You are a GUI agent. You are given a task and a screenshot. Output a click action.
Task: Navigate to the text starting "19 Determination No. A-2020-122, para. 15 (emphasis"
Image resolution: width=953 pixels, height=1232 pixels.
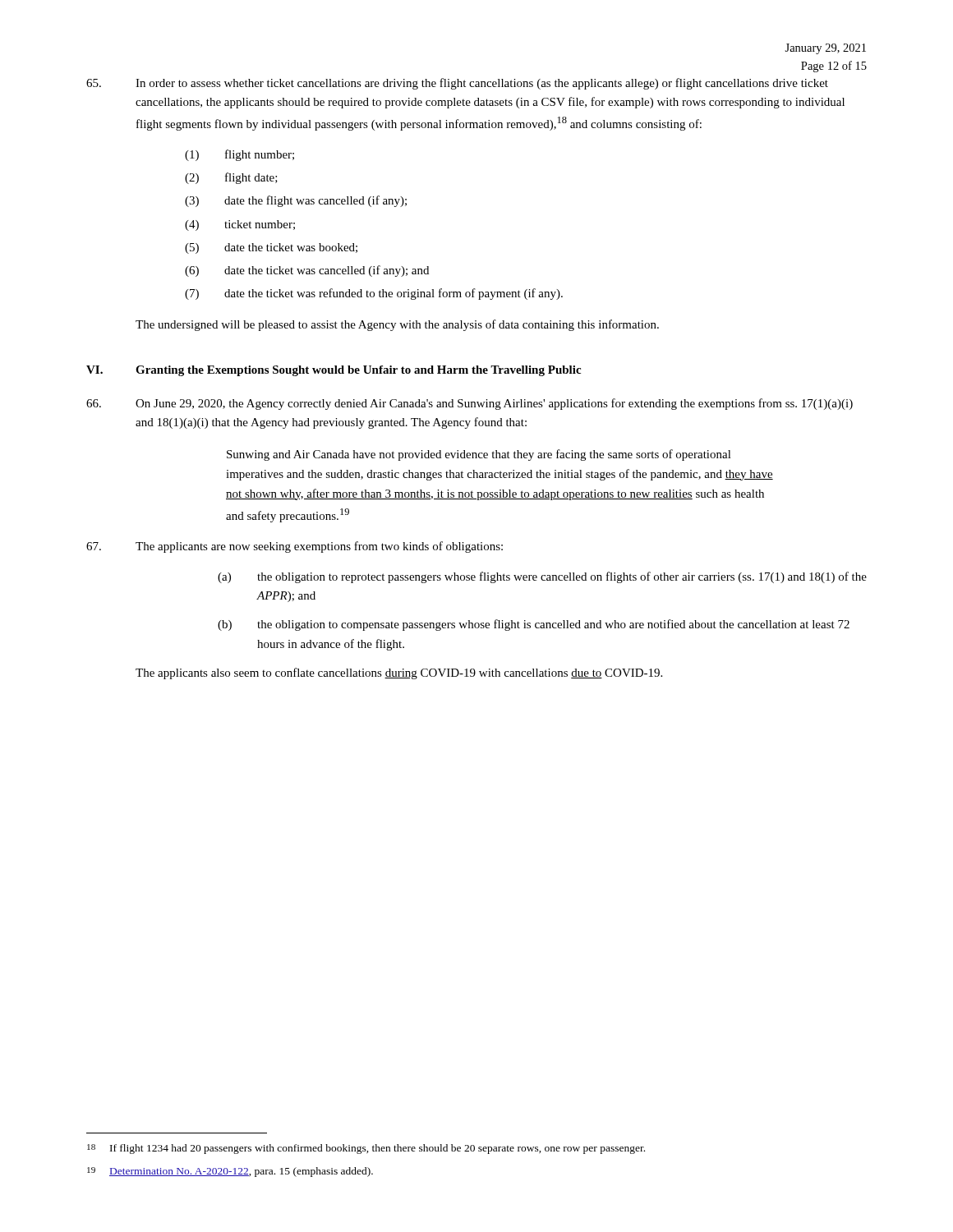coord(230,1172)
